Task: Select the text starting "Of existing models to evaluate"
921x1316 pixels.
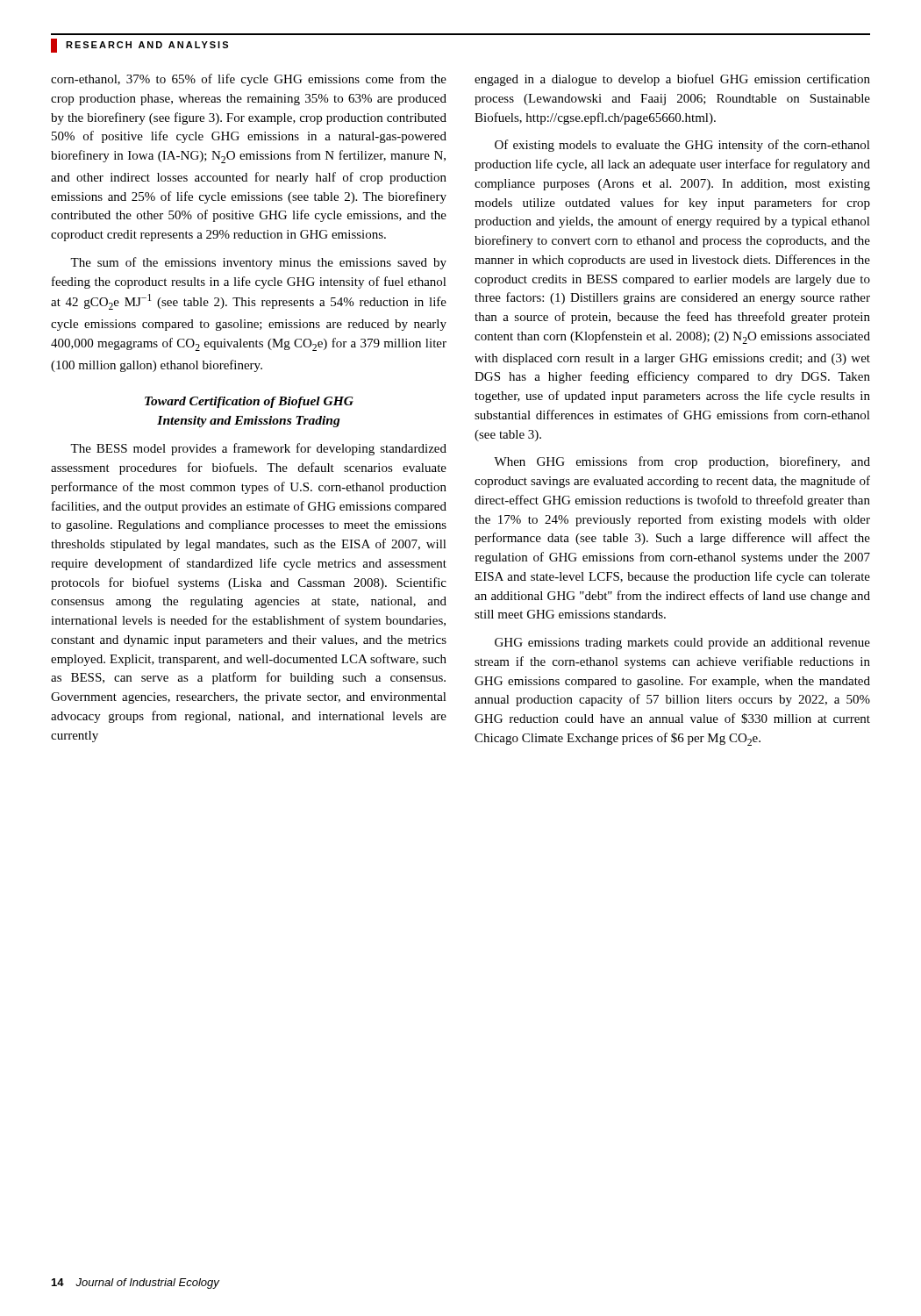Action: [672, 289]
